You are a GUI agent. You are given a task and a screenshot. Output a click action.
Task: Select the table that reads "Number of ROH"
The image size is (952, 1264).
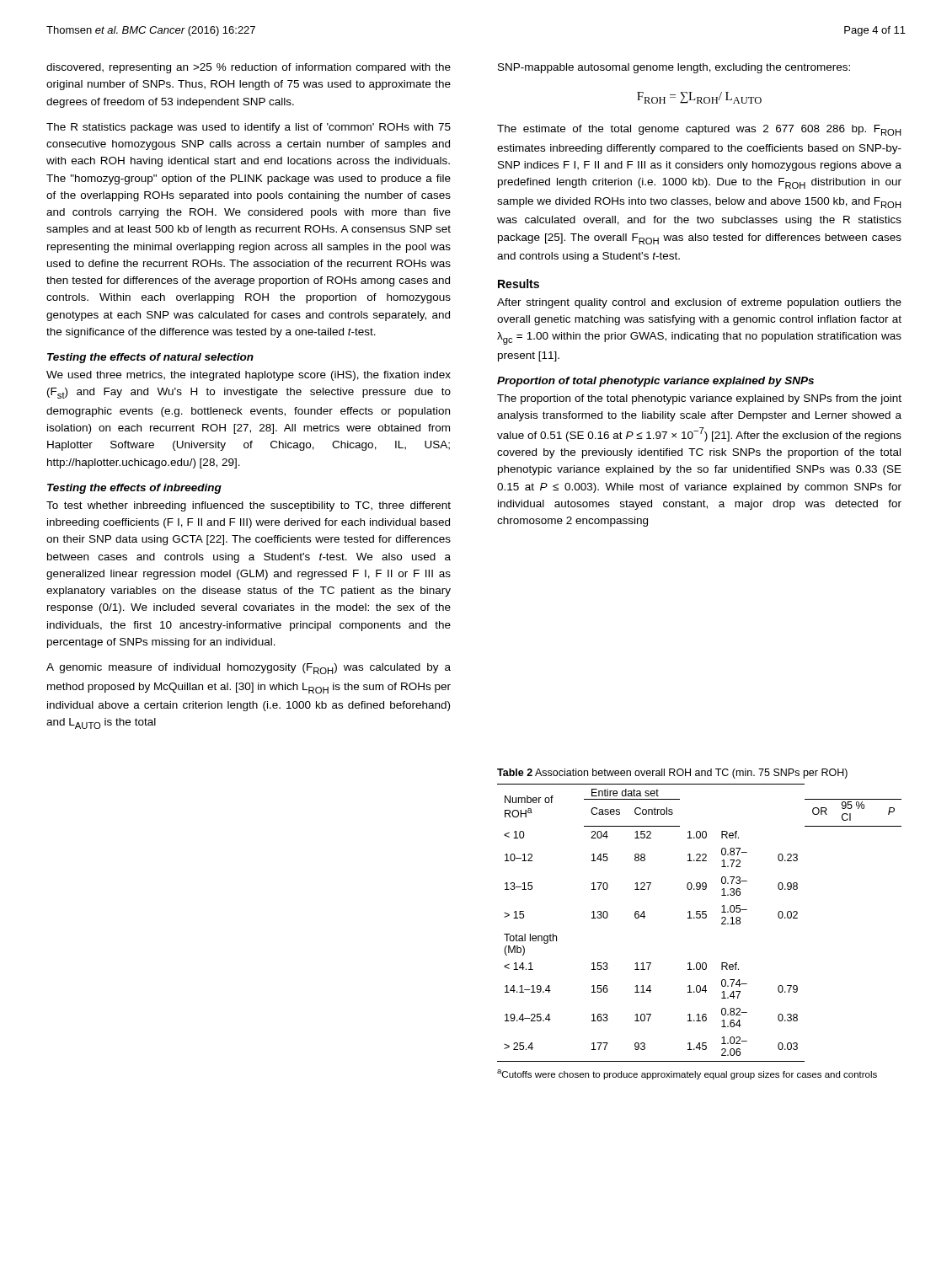point(699,924)
